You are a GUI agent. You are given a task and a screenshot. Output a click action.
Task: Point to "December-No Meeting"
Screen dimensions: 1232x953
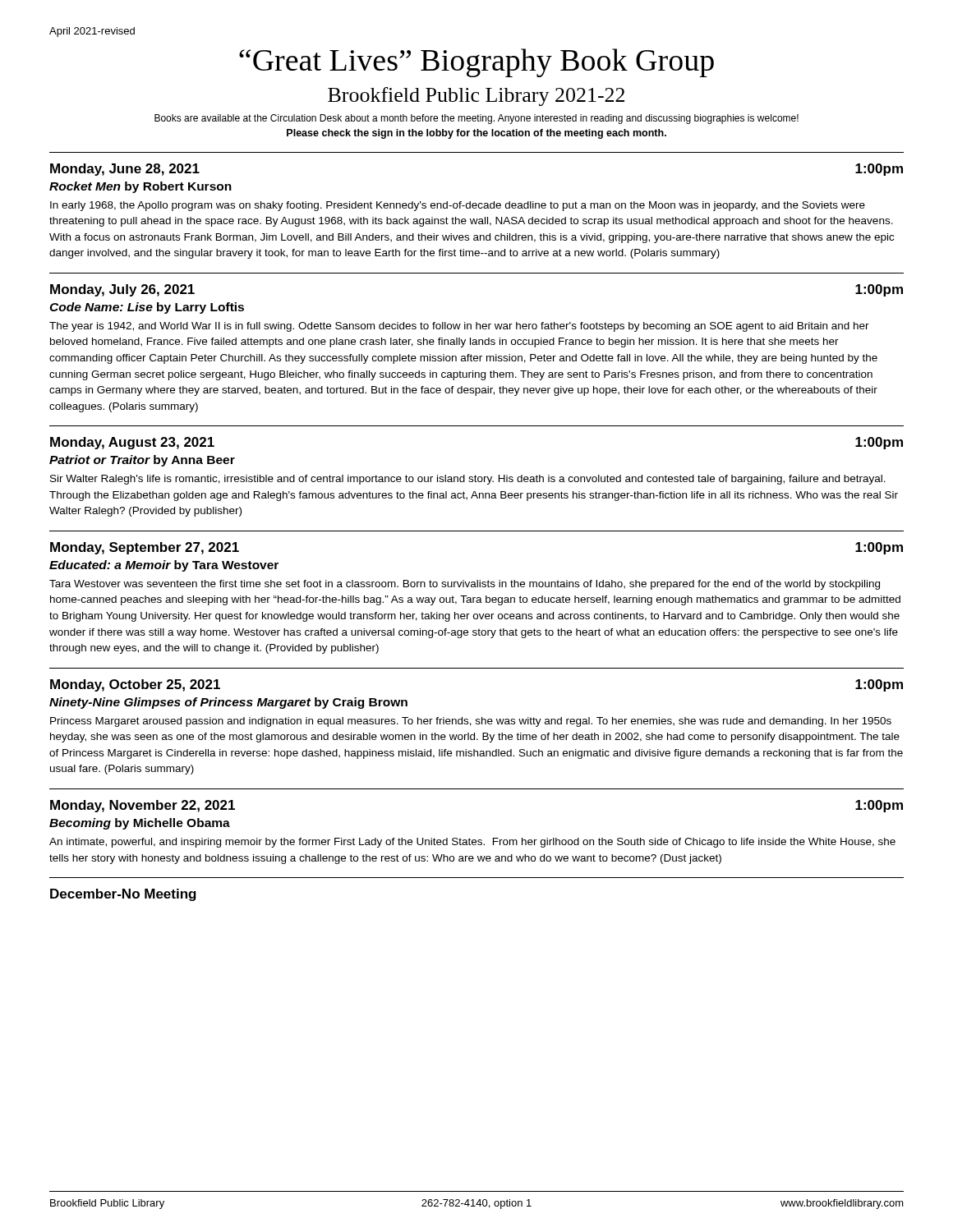pyautogui.click(x=123, y=894)
